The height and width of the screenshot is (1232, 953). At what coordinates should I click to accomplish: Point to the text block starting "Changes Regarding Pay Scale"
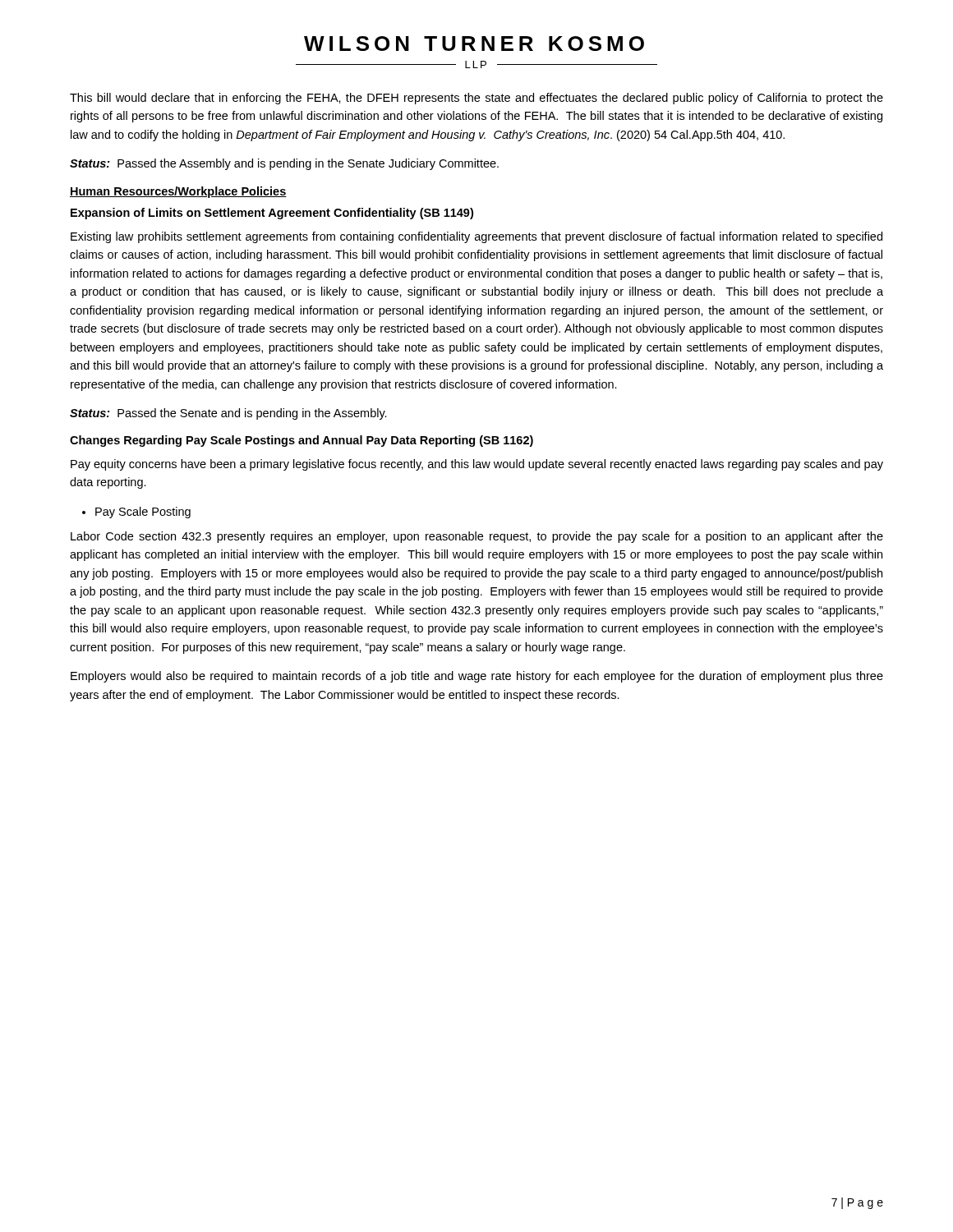coord(302,440)
